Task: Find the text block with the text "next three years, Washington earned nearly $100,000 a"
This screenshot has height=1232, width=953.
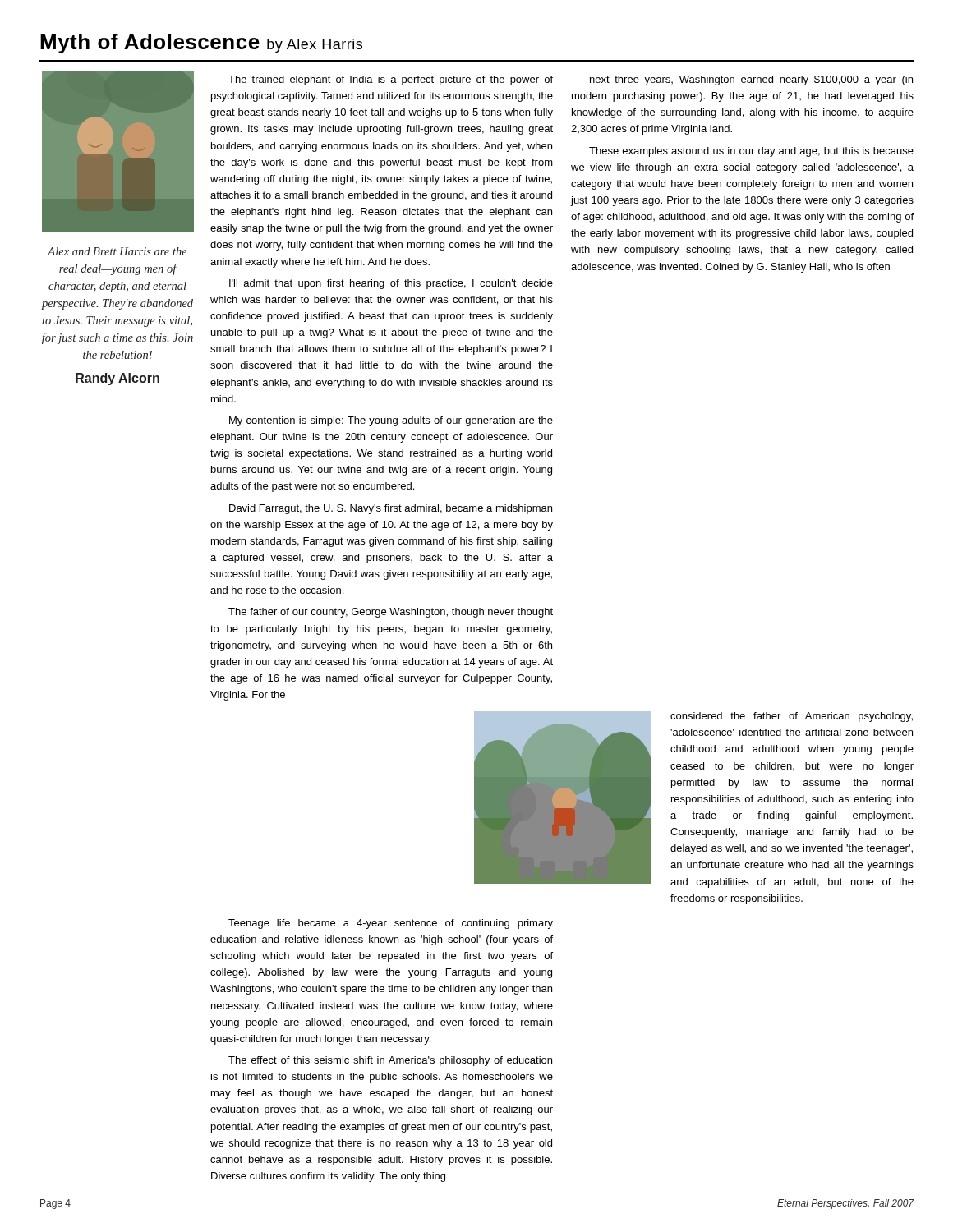Action: [742, 173]
